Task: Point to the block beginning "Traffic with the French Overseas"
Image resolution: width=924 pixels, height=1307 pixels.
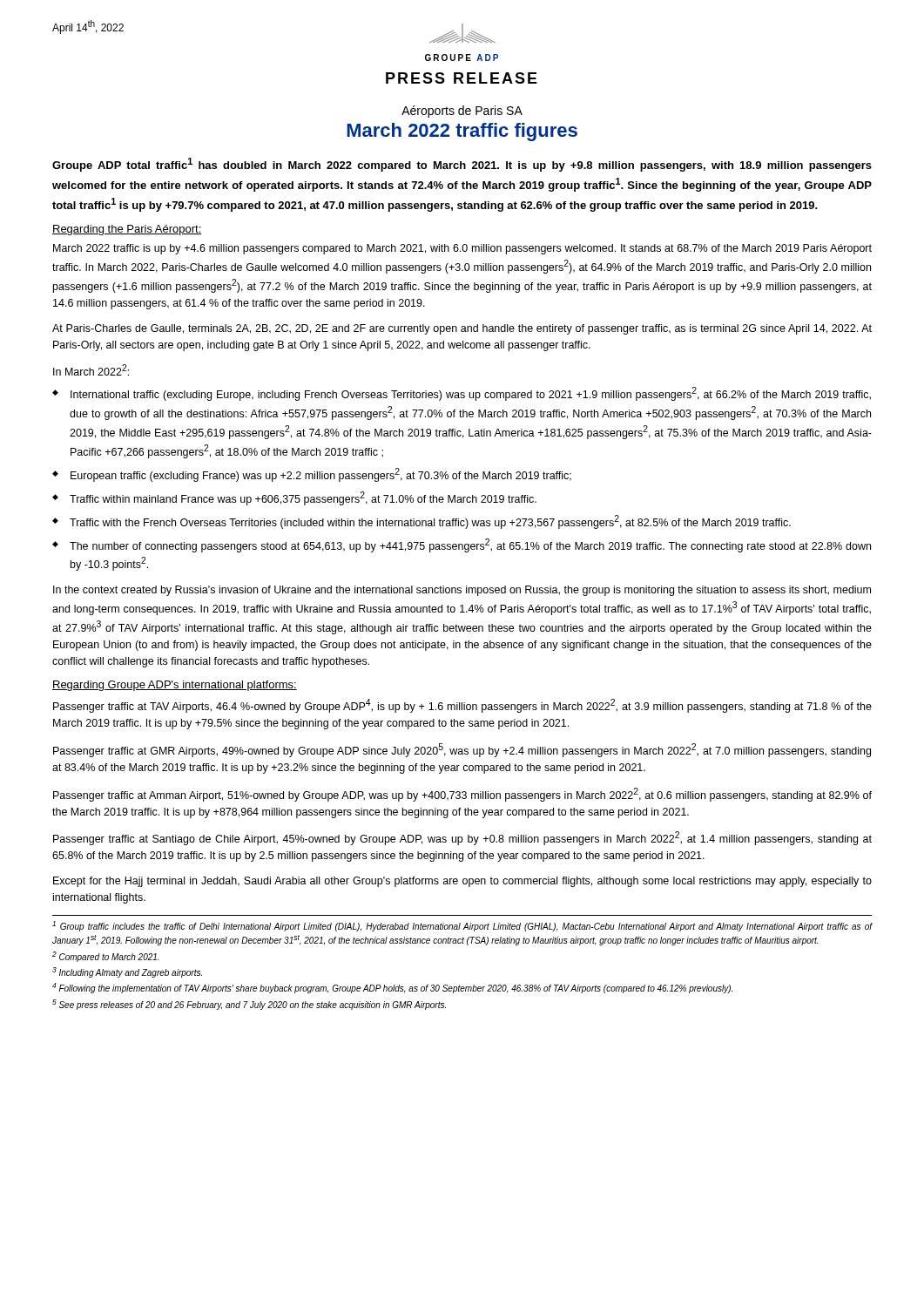Action: coord(431,521)
